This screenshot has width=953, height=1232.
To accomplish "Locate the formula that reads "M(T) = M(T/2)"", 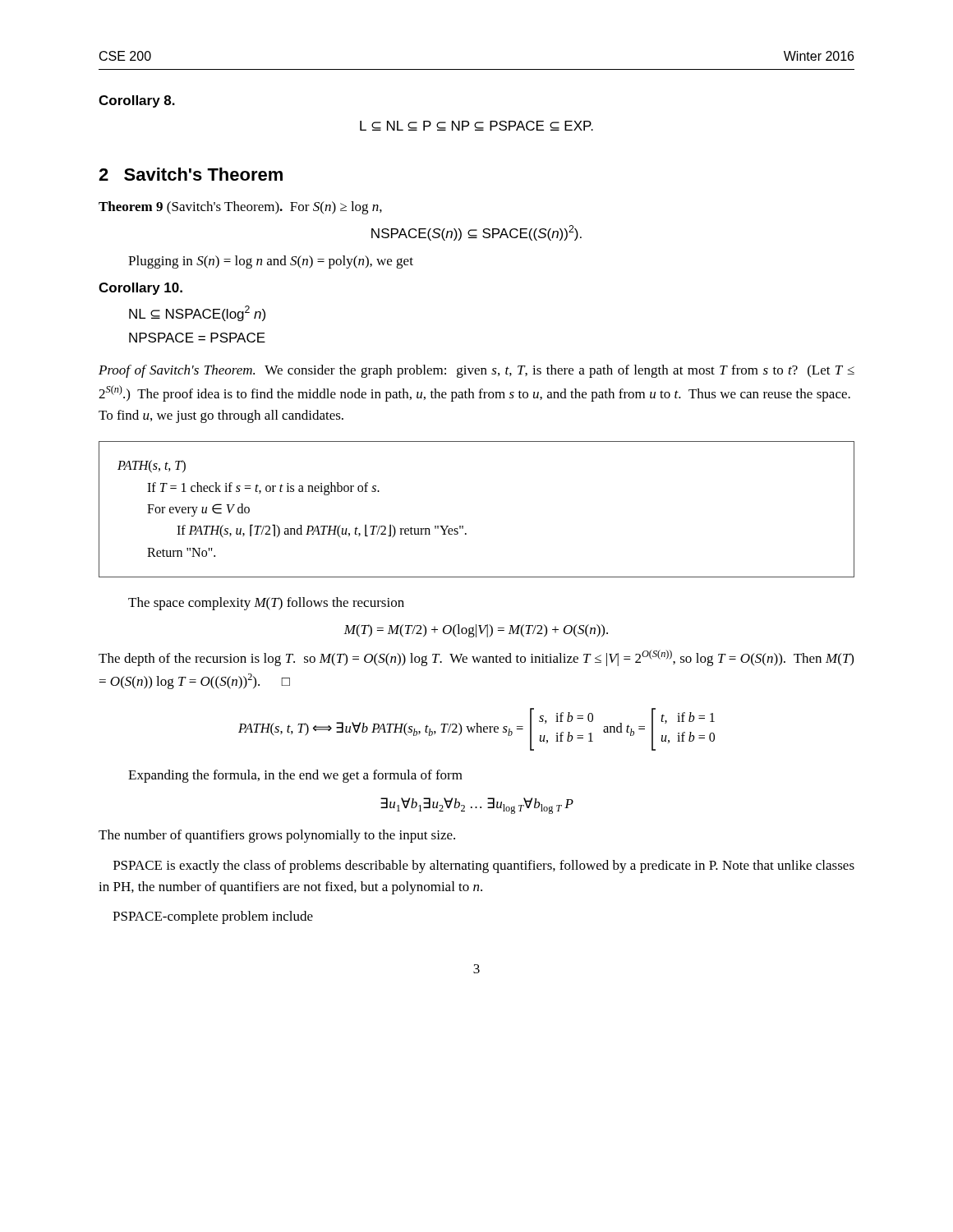I will [476, 630].
